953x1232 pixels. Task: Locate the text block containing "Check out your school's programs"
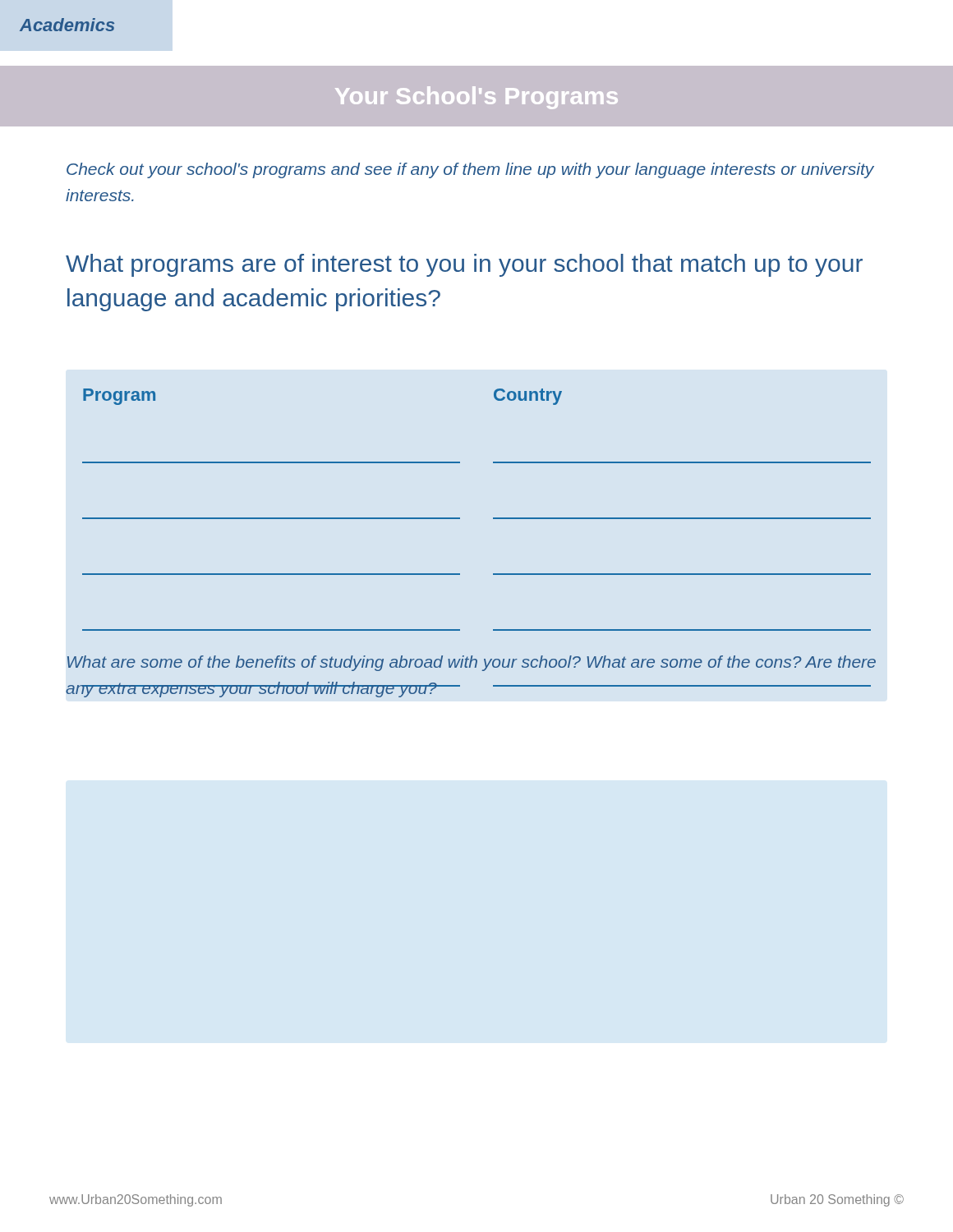[476, 182]
